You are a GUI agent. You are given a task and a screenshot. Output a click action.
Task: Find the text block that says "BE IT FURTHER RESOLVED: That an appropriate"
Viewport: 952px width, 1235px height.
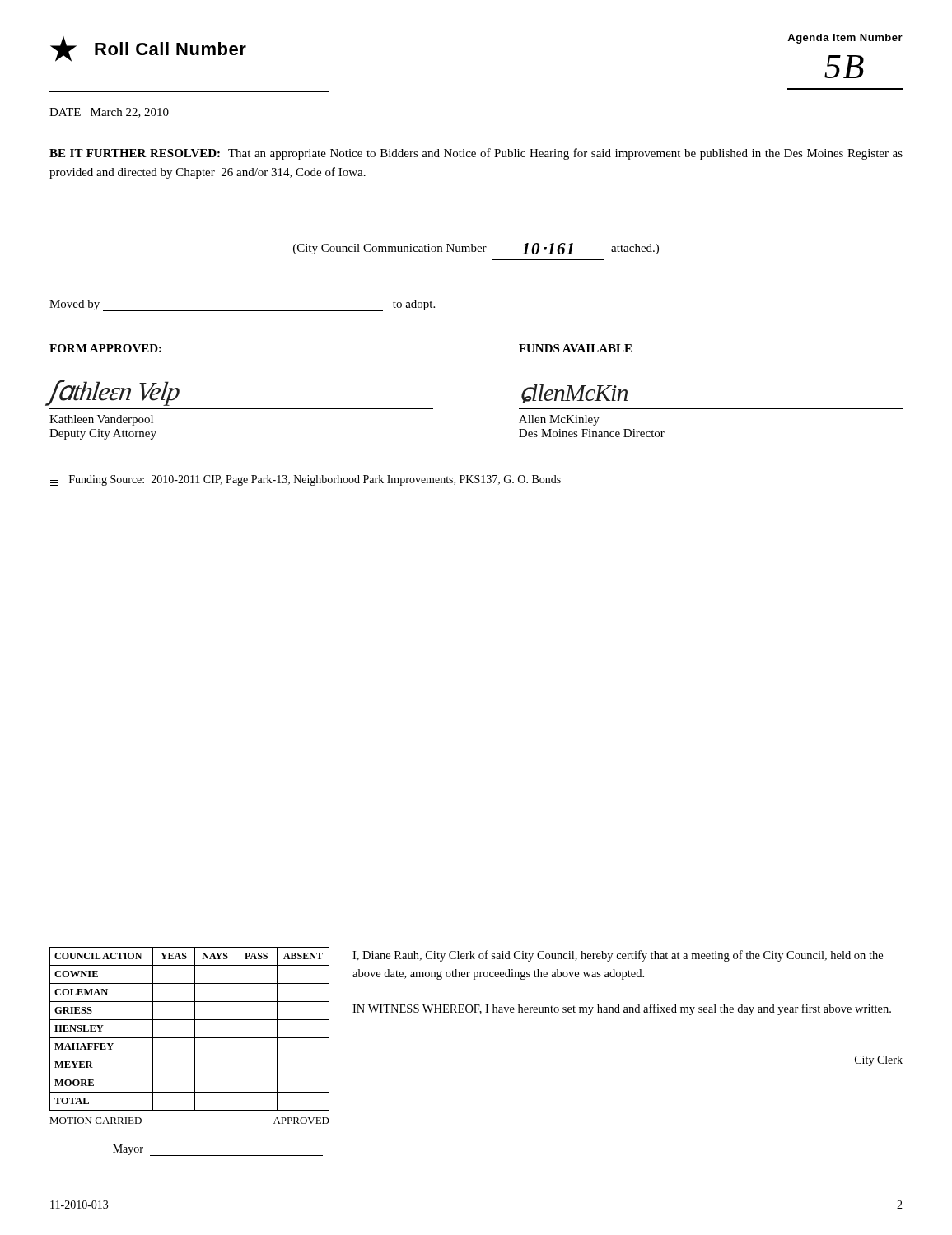click(476, 163)
